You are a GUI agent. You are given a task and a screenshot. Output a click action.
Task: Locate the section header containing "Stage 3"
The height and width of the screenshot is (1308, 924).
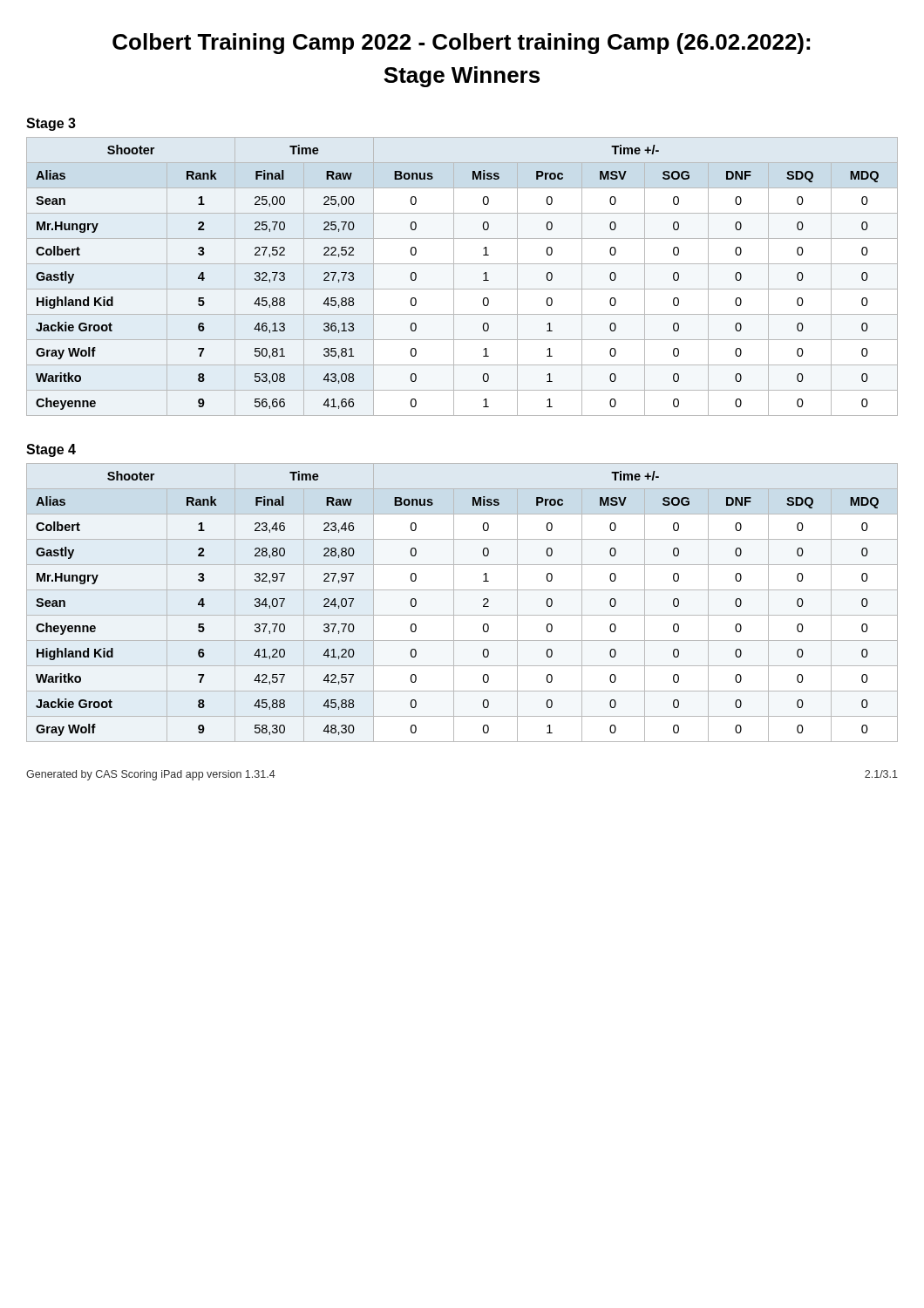51,124
